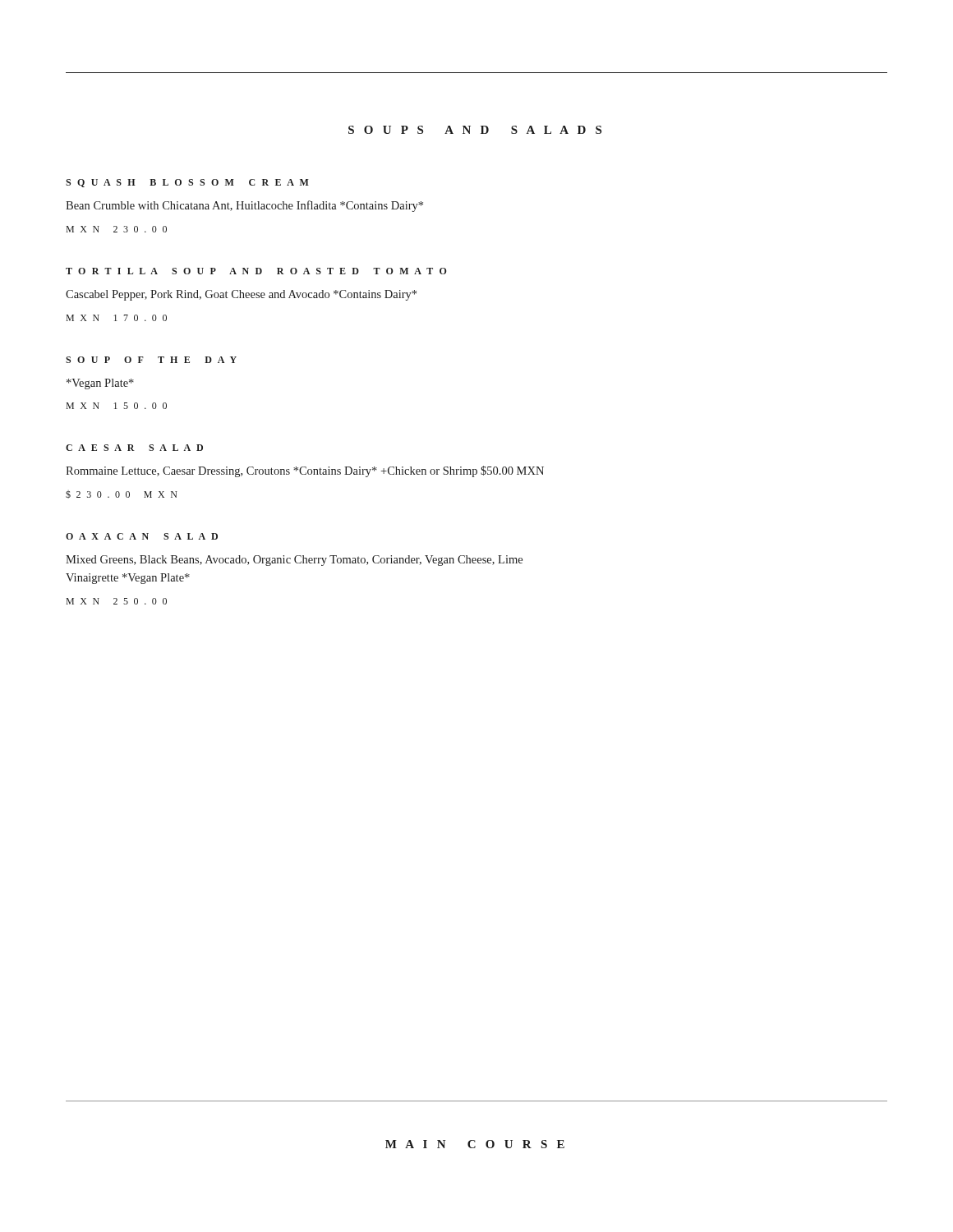Click where it says "Vegan Plate*"
Screen dimensions: 1232x953
click(100, 382)
